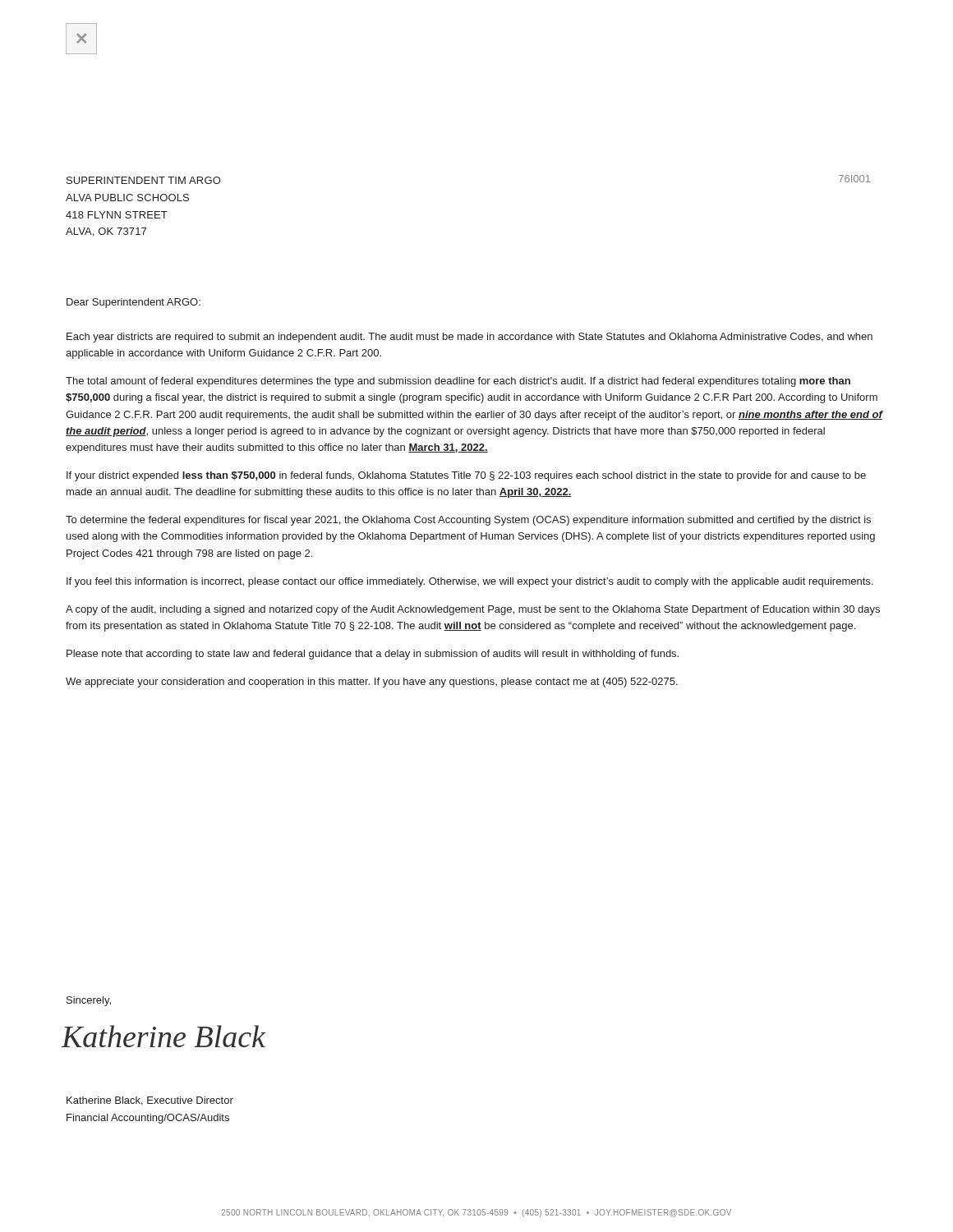Click the passage that begins "If your district expended less than"
This screenshot has height=1232, width=953.
466,483
